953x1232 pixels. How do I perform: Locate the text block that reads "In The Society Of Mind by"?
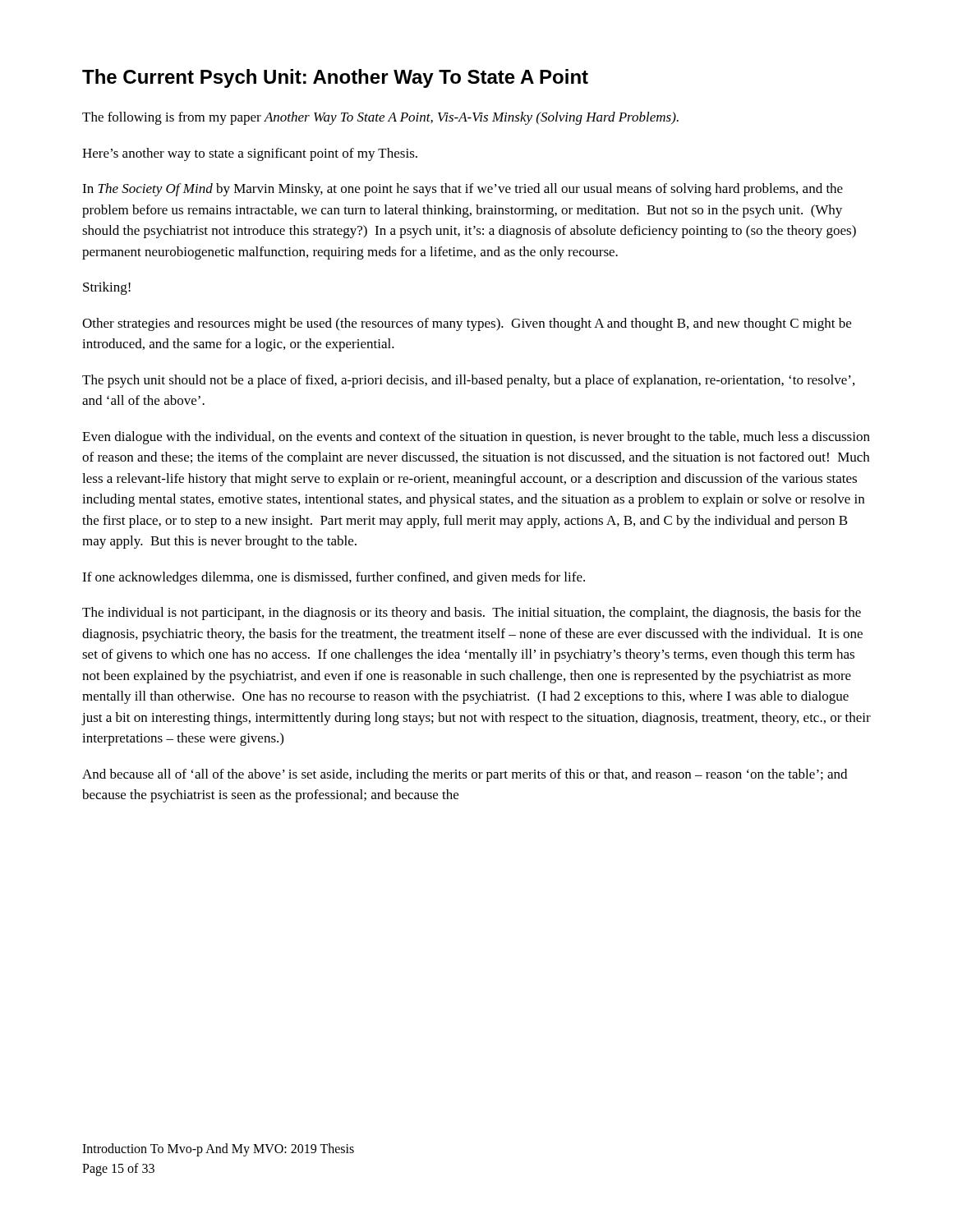tap(469, 220)
